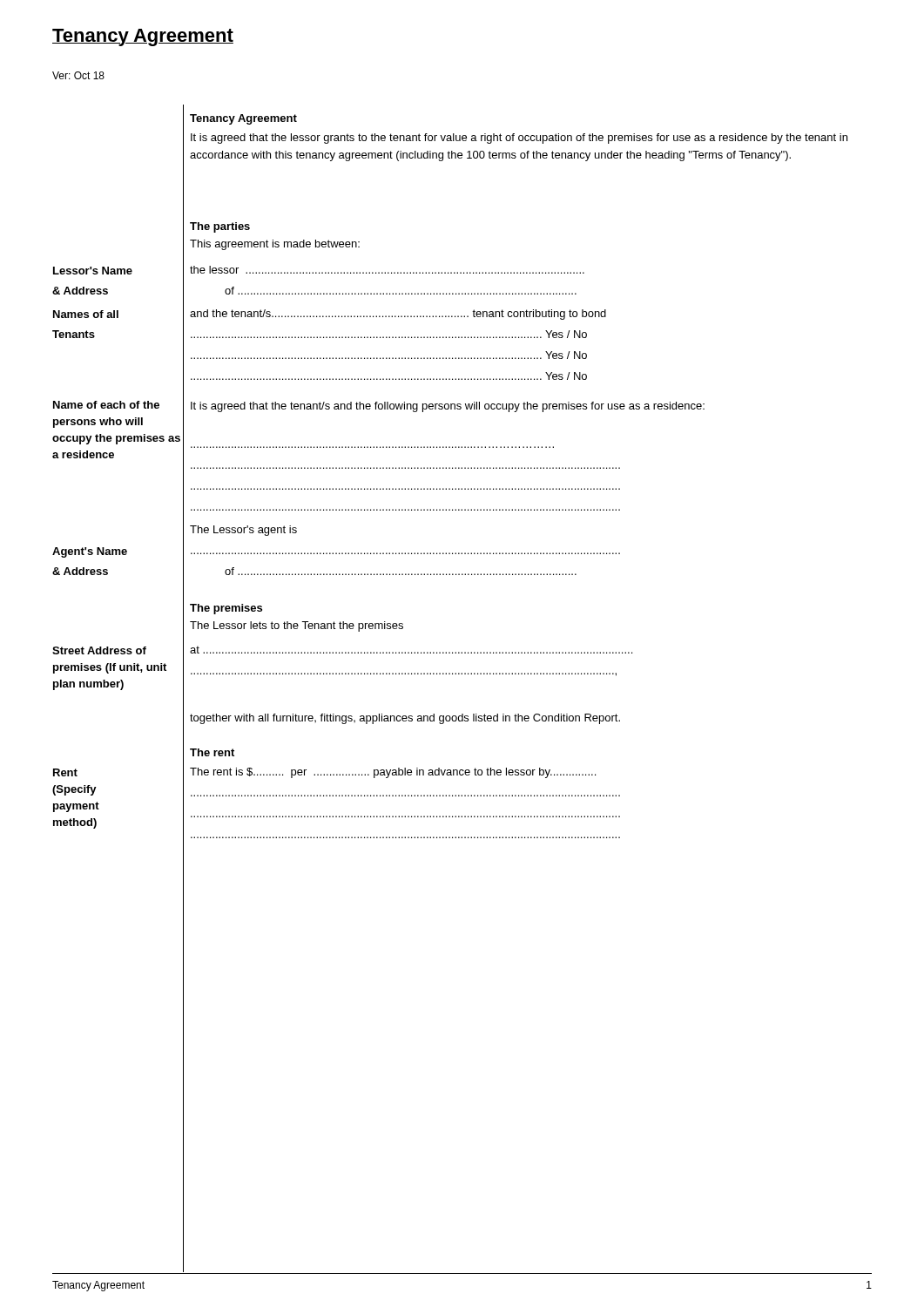The width and height of the screenshot is (924, 1307).
Task: Point to the block beginning "together with all furniture, fittings, appliances and goods"
Action: pyautogui.click(x=405, y=718)
